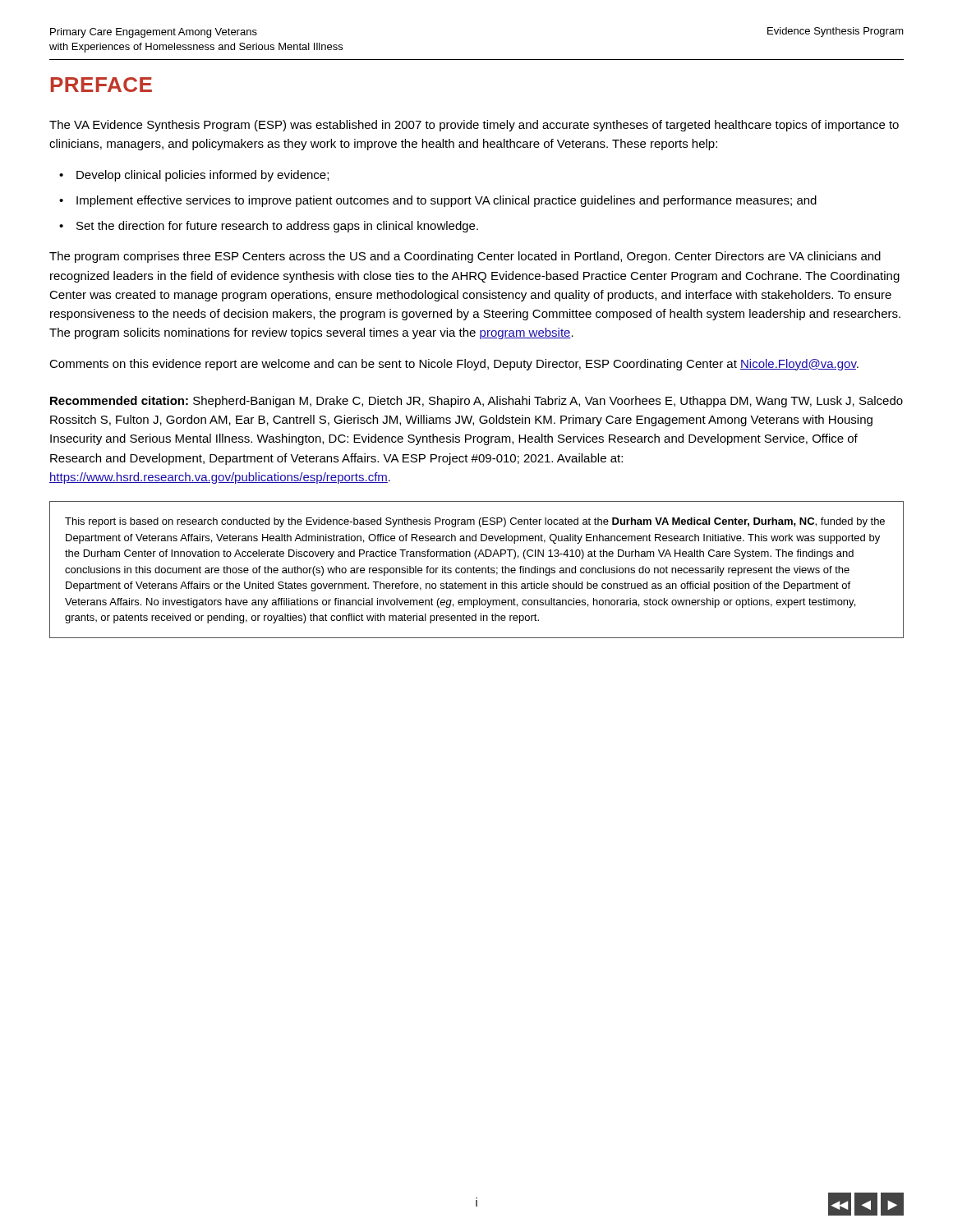
Task: Select the text block that says "This report is"
Action: point(475,569)
